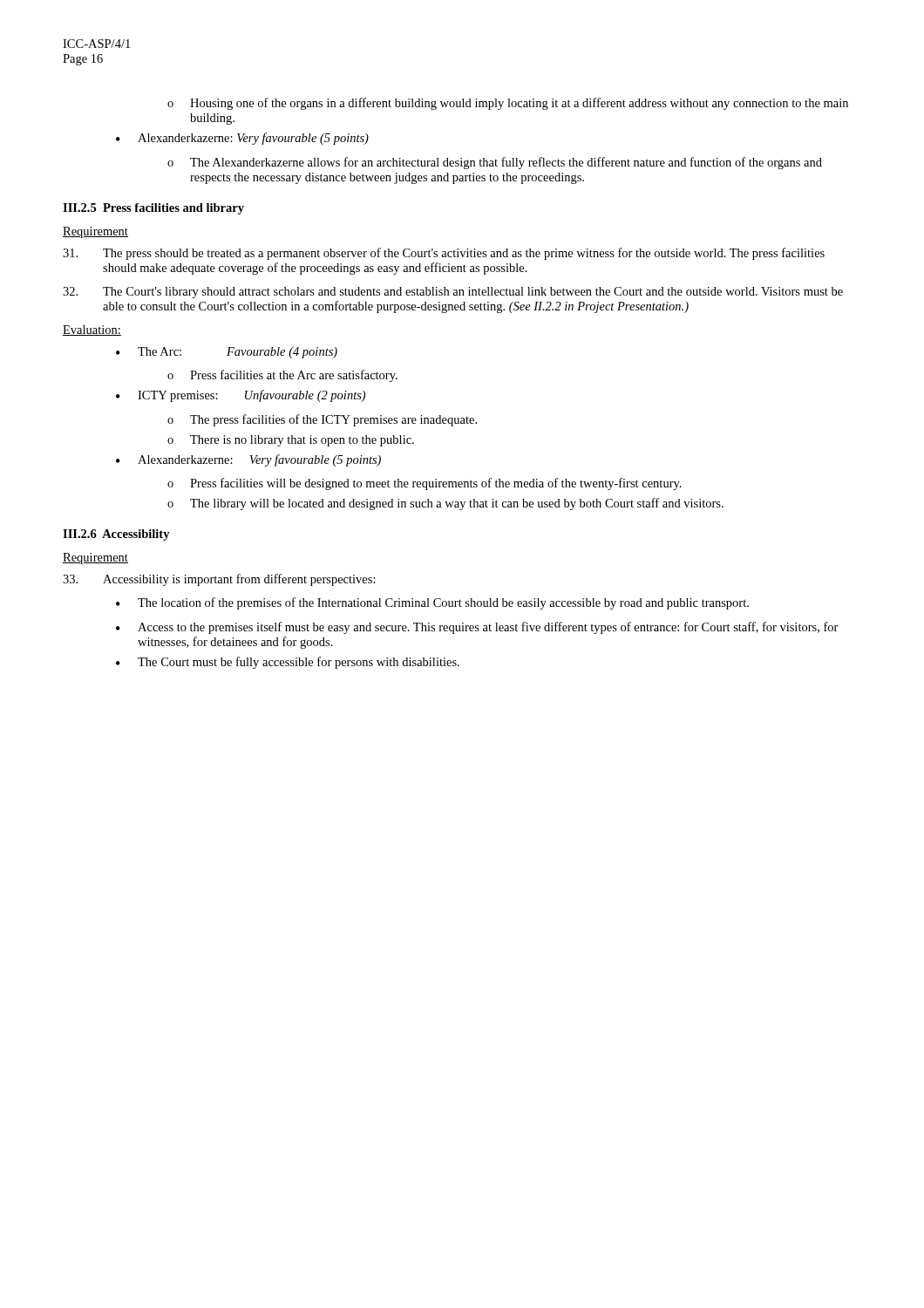Screen dimensions: 1308x924
Task: Find the list item that reads "o Press facilities at"
Action: pos(282,376)
